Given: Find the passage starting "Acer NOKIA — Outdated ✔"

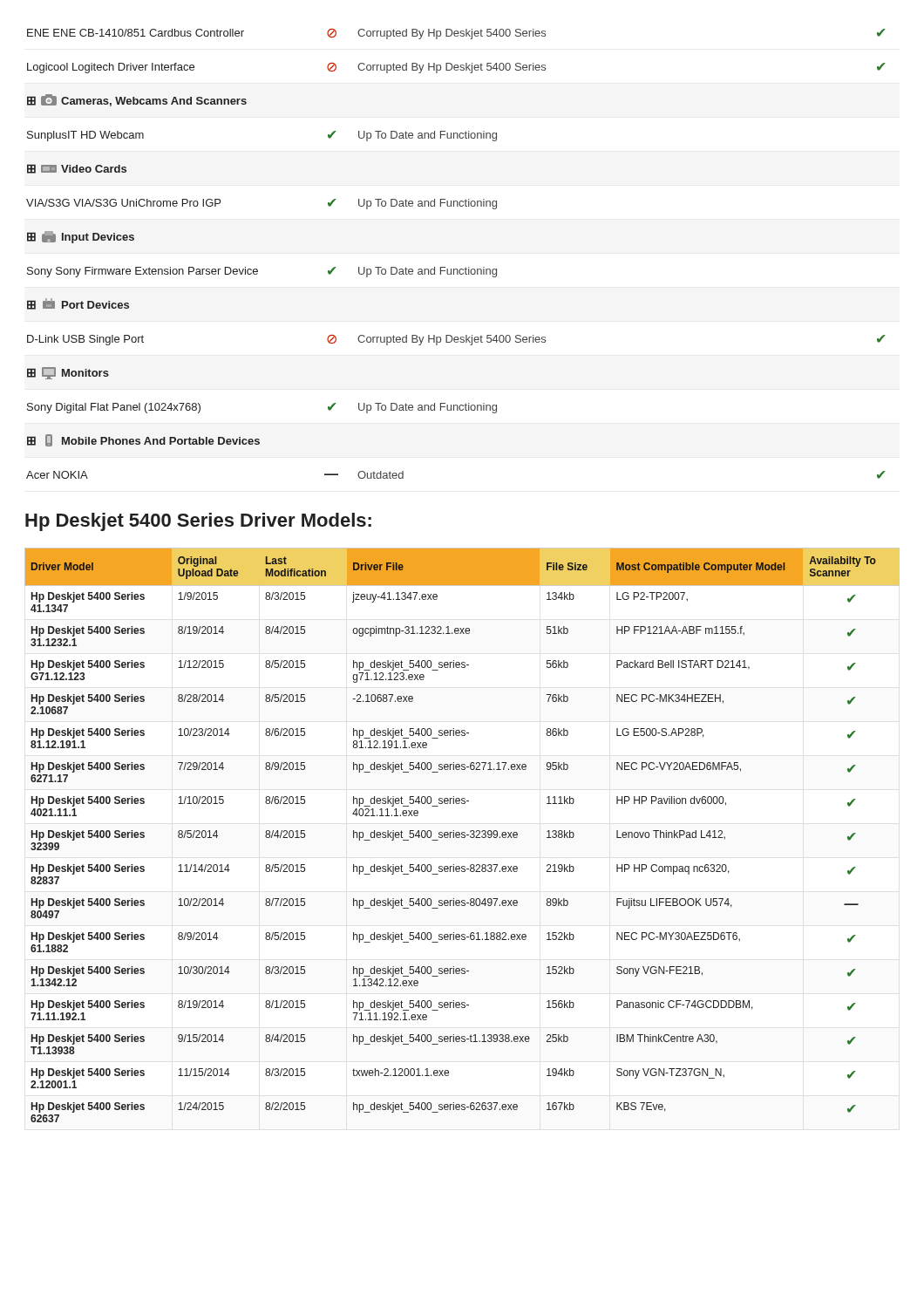Looking at the screenshot, I should click(56, 475).
